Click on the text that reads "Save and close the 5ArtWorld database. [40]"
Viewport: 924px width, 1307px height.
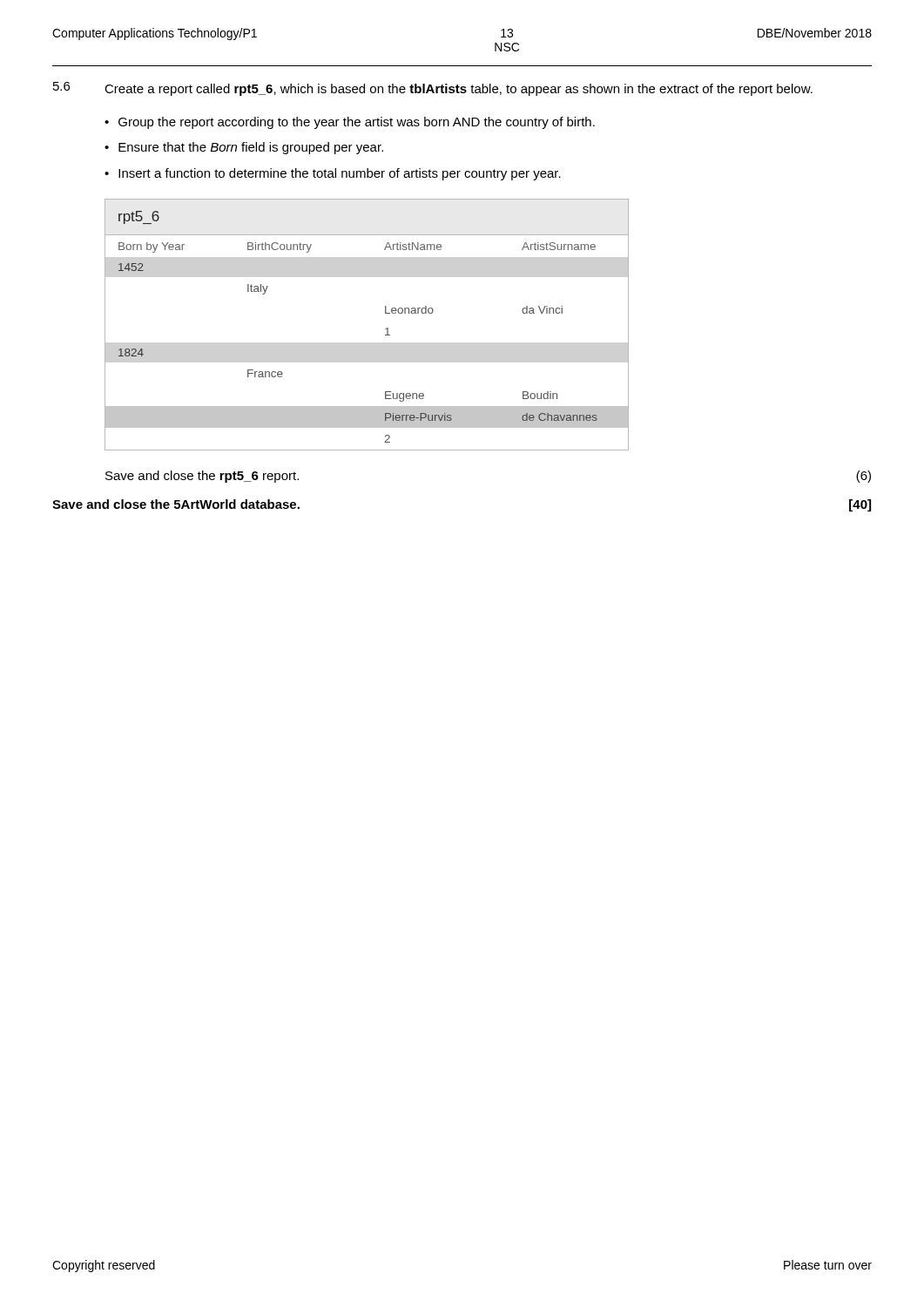pyautogui.click(x=178, y=505)
